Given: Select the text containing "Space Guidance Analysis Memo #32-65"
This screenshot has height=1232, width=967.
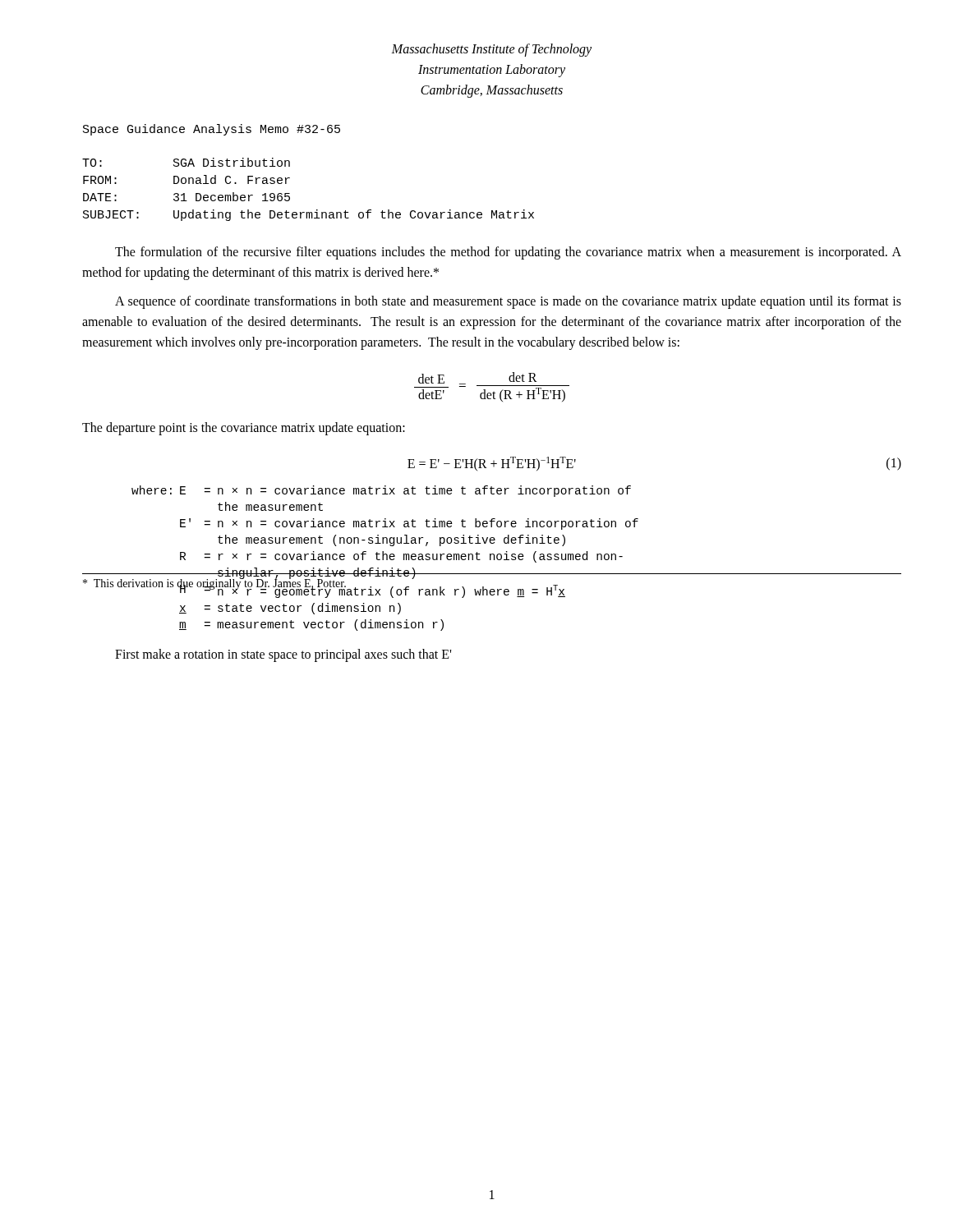Looking at the screenshot, I should click(x=212, y=131).
